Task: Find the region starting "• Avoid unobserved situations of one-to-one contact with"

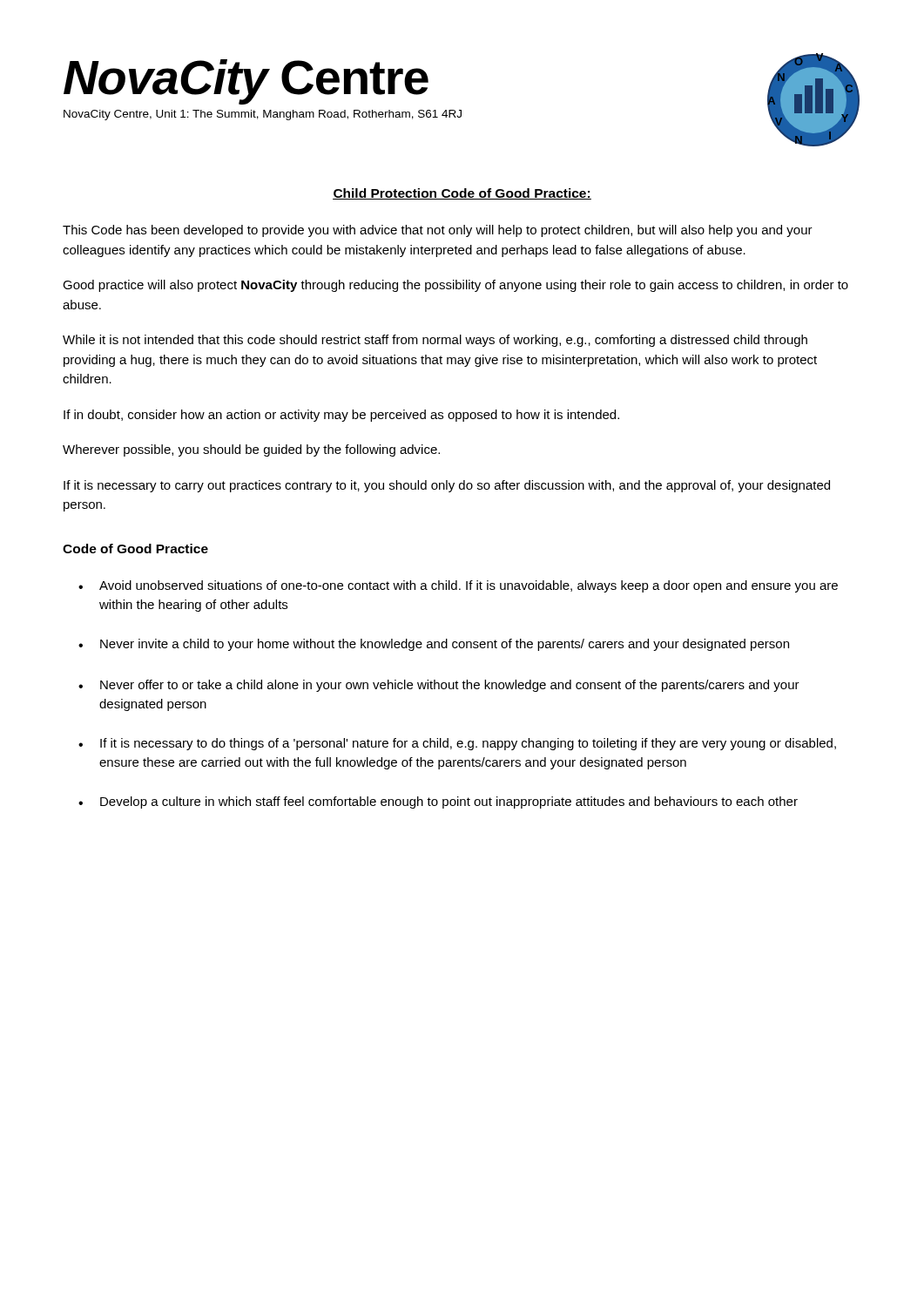Action: click(470, 595)
